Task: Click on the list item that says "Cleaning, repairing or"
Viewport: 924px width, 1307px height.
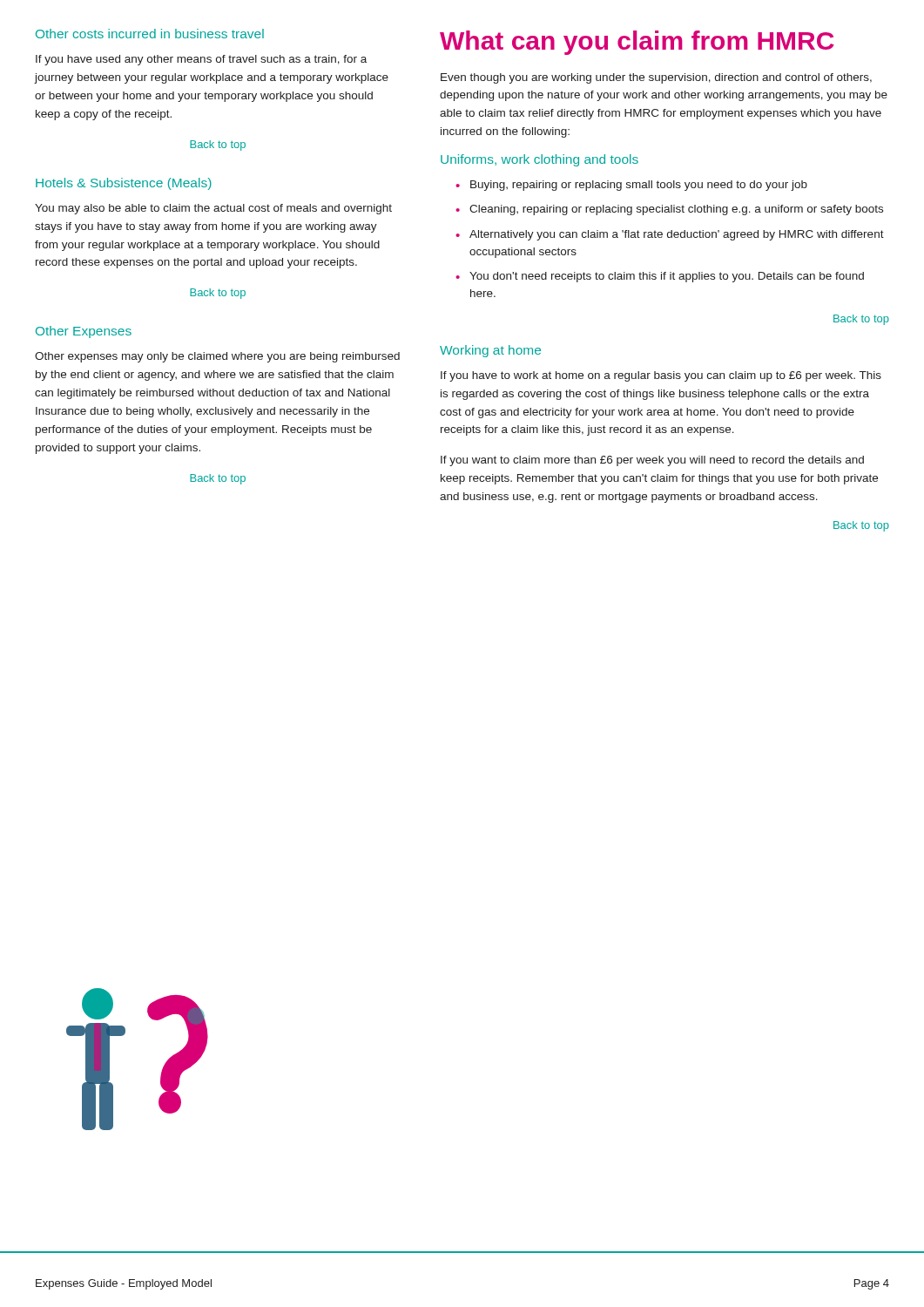Action: click(x=677, y=209)
